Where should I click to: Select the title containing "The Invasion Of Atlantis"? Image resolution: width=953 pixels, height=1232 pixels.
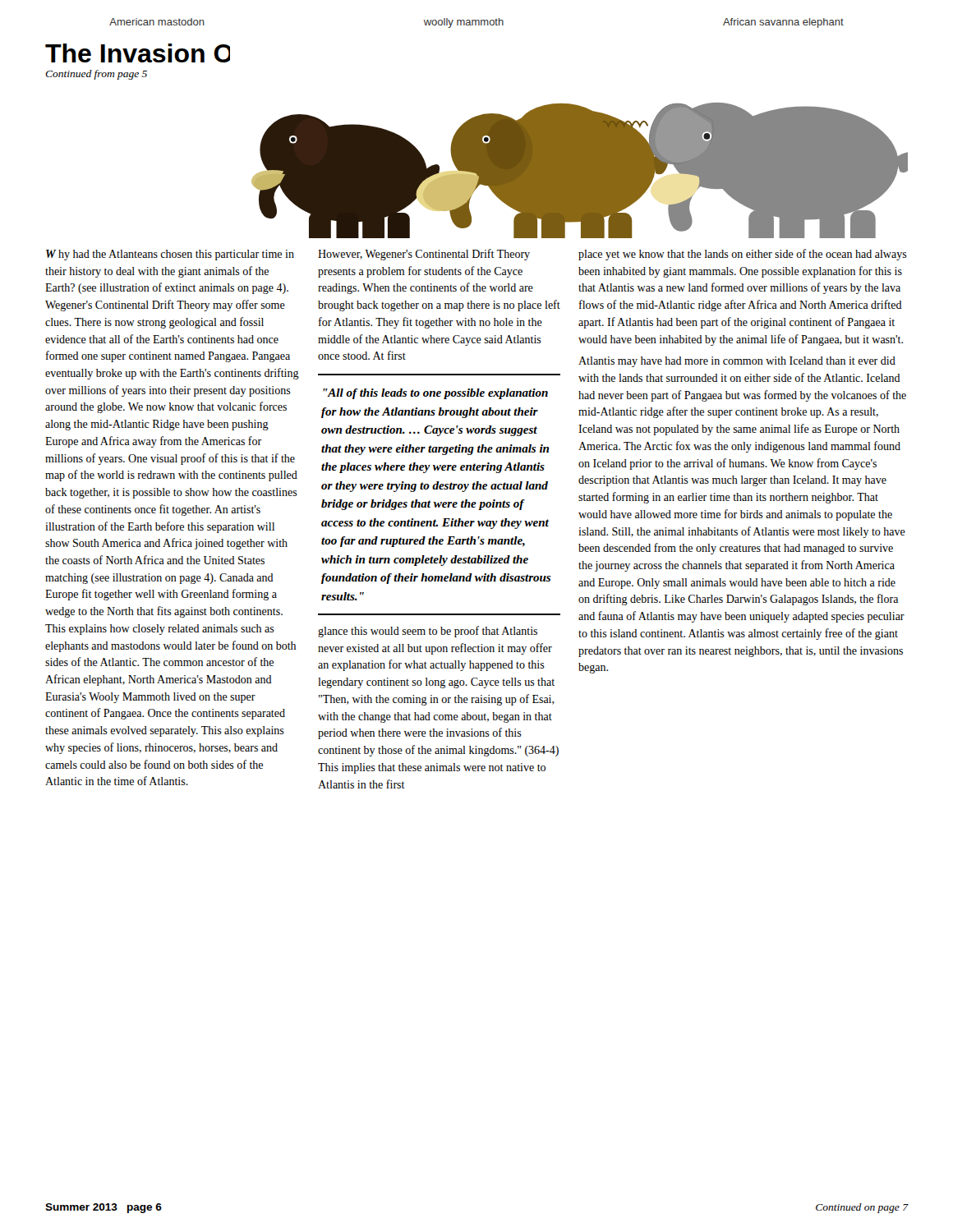(x=195, y=54)
